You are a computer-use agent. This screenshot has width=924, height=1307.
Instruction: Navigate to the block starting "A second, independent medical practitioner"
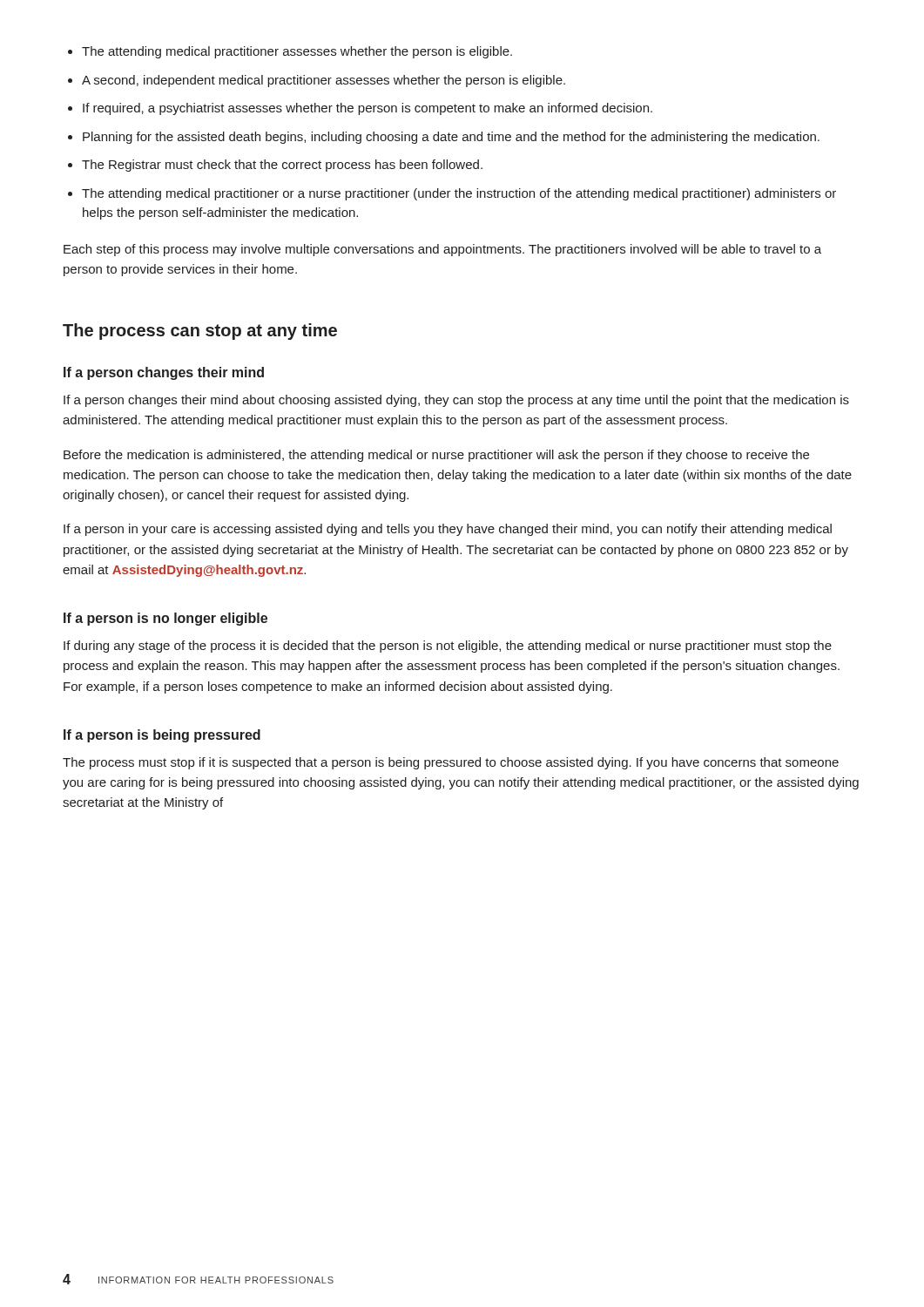coord(472,80)
